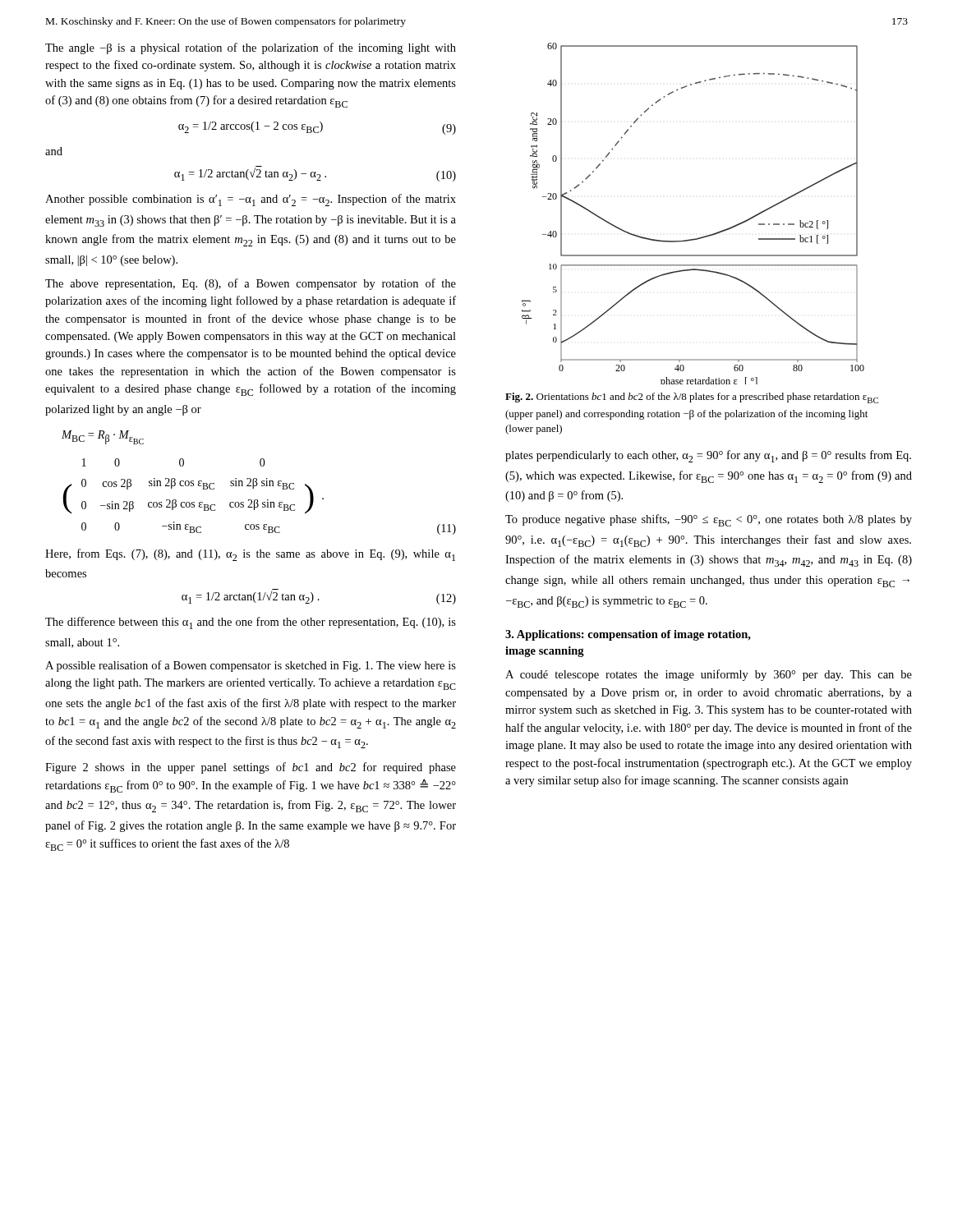Screen dimensions: 1232x953
Task: Point to the element starting "α1 = 1/2 arctan(1/√2 tan"
Action: pos(319,598)
